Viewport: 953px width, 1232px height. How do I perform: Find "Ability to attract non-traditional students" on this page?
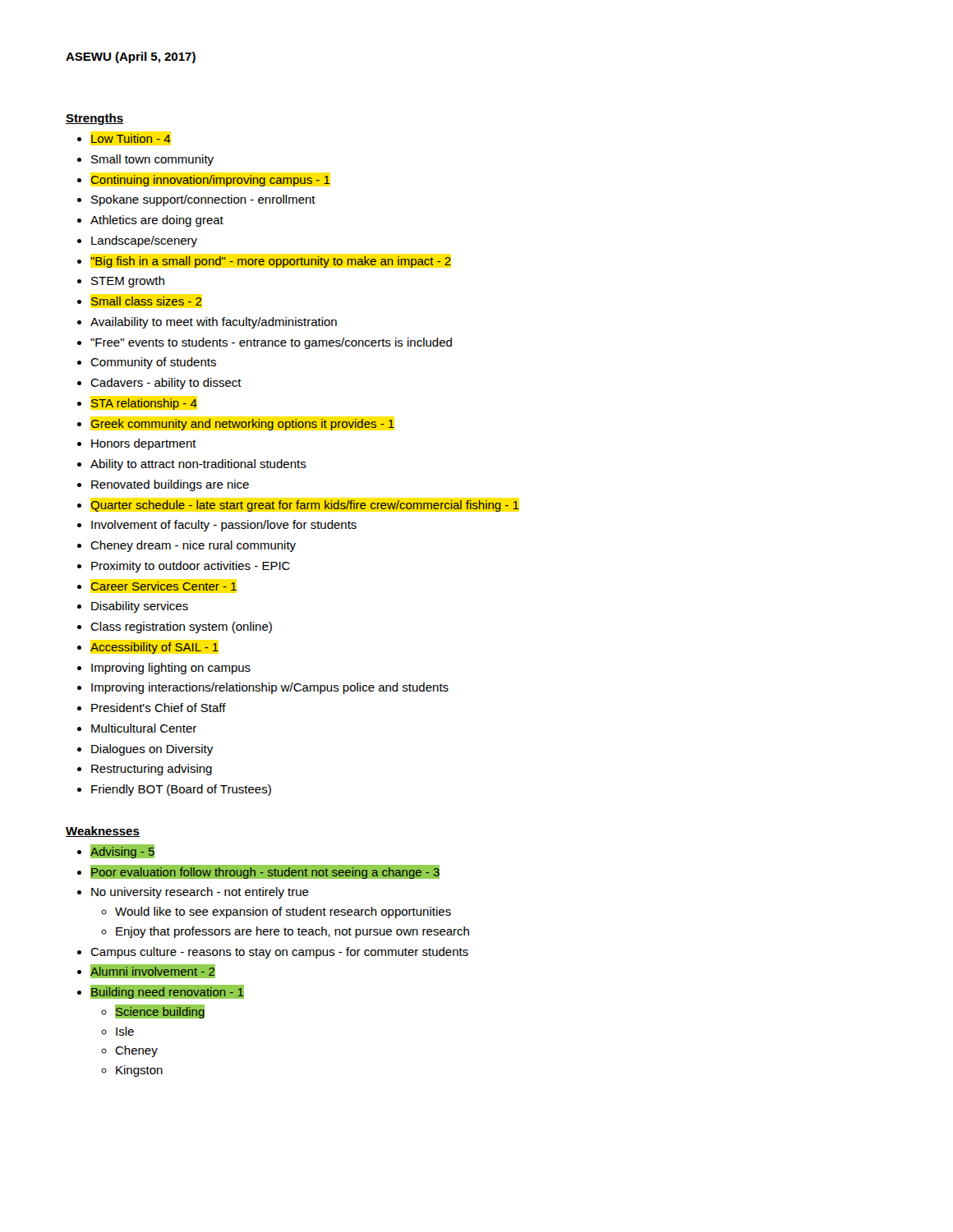[198, 464]
